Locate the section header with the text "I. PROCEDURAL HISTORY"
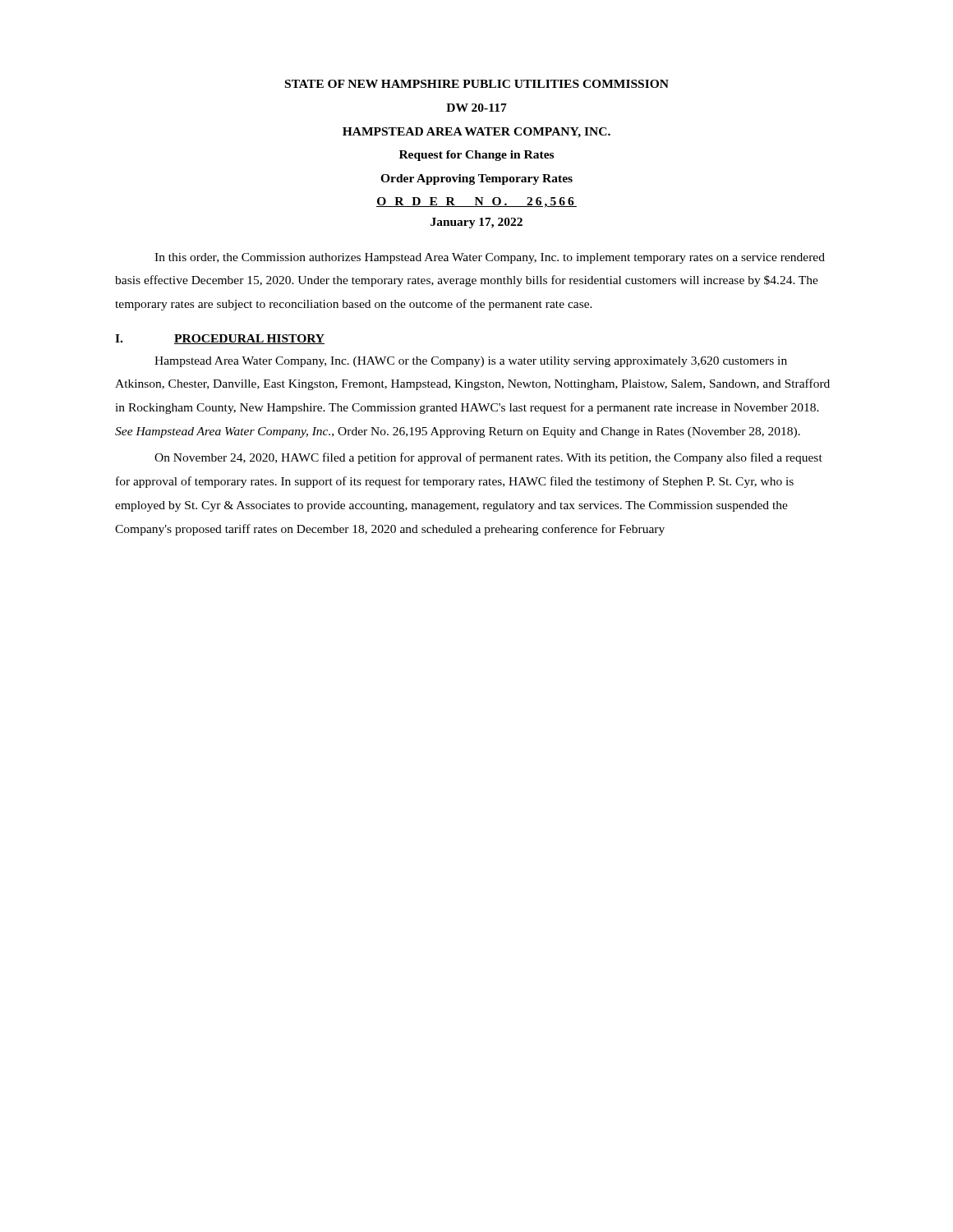The image size is (953, 1232). (220, 338)
